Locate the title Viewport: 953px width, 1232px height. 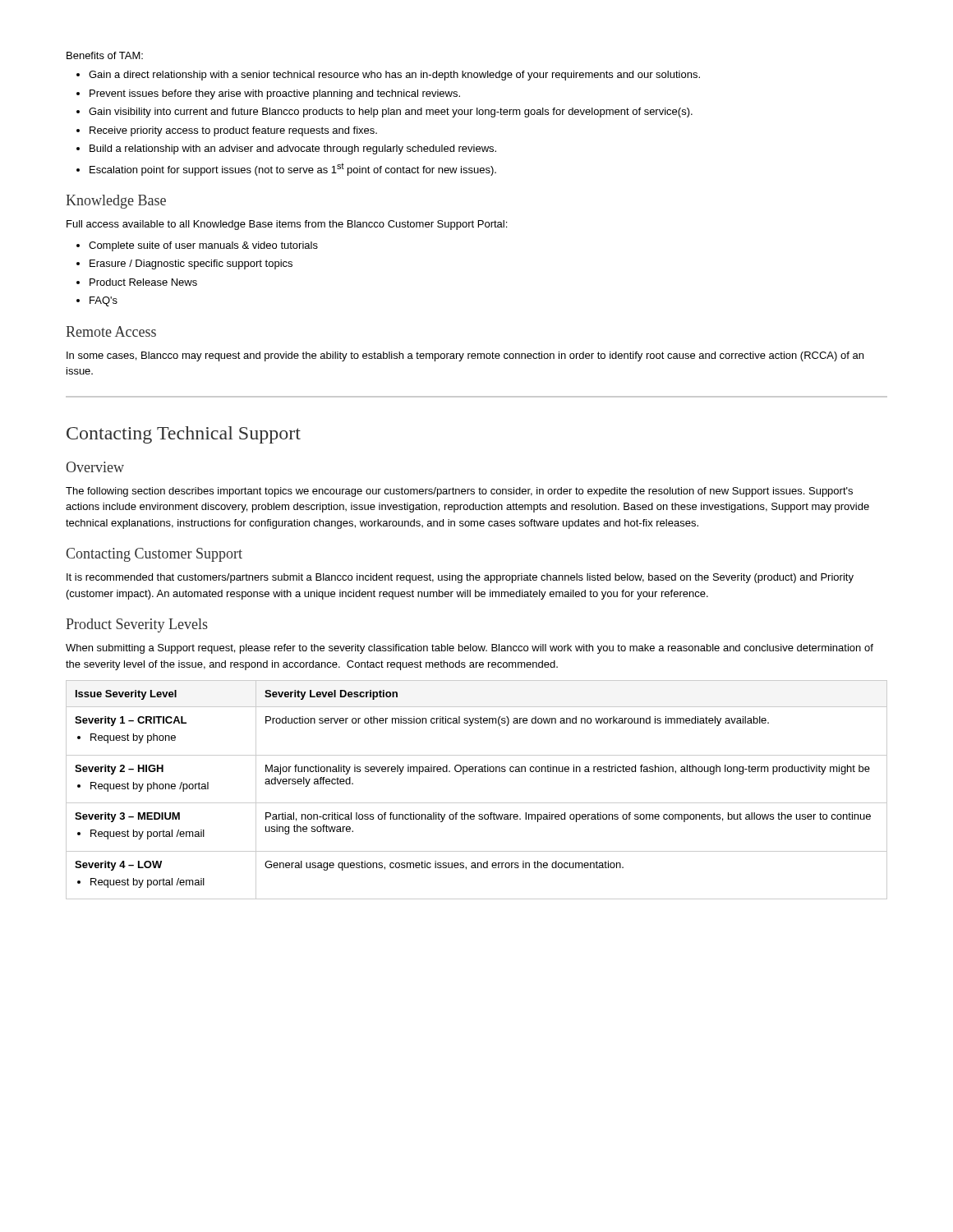[x=183, y=433]
